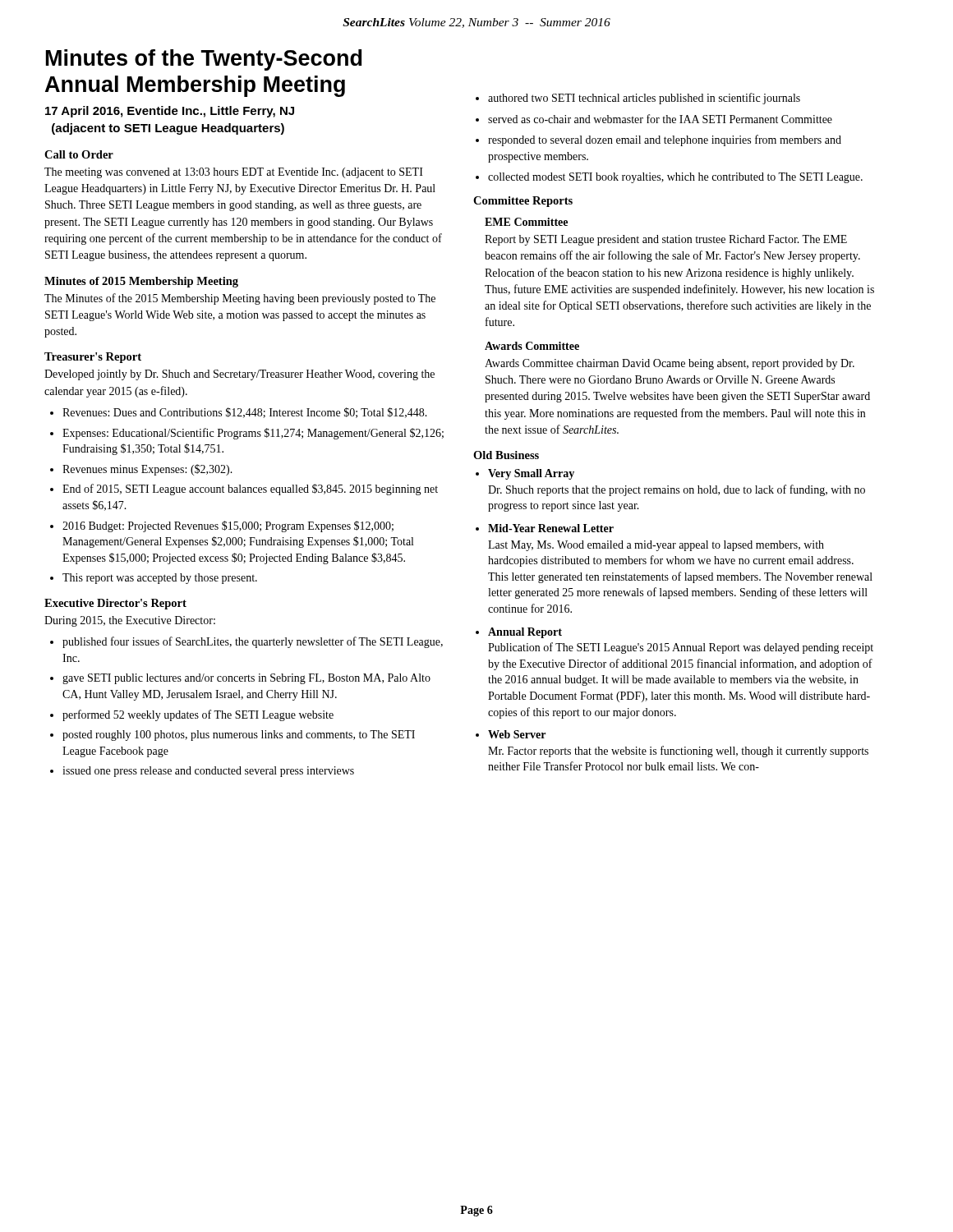The width and height of the screenshot is (953, 1232).
Task: Find the block starting "2016 Budget: Projected Revenues $15,000; Program"
Action: coord(238,542)
